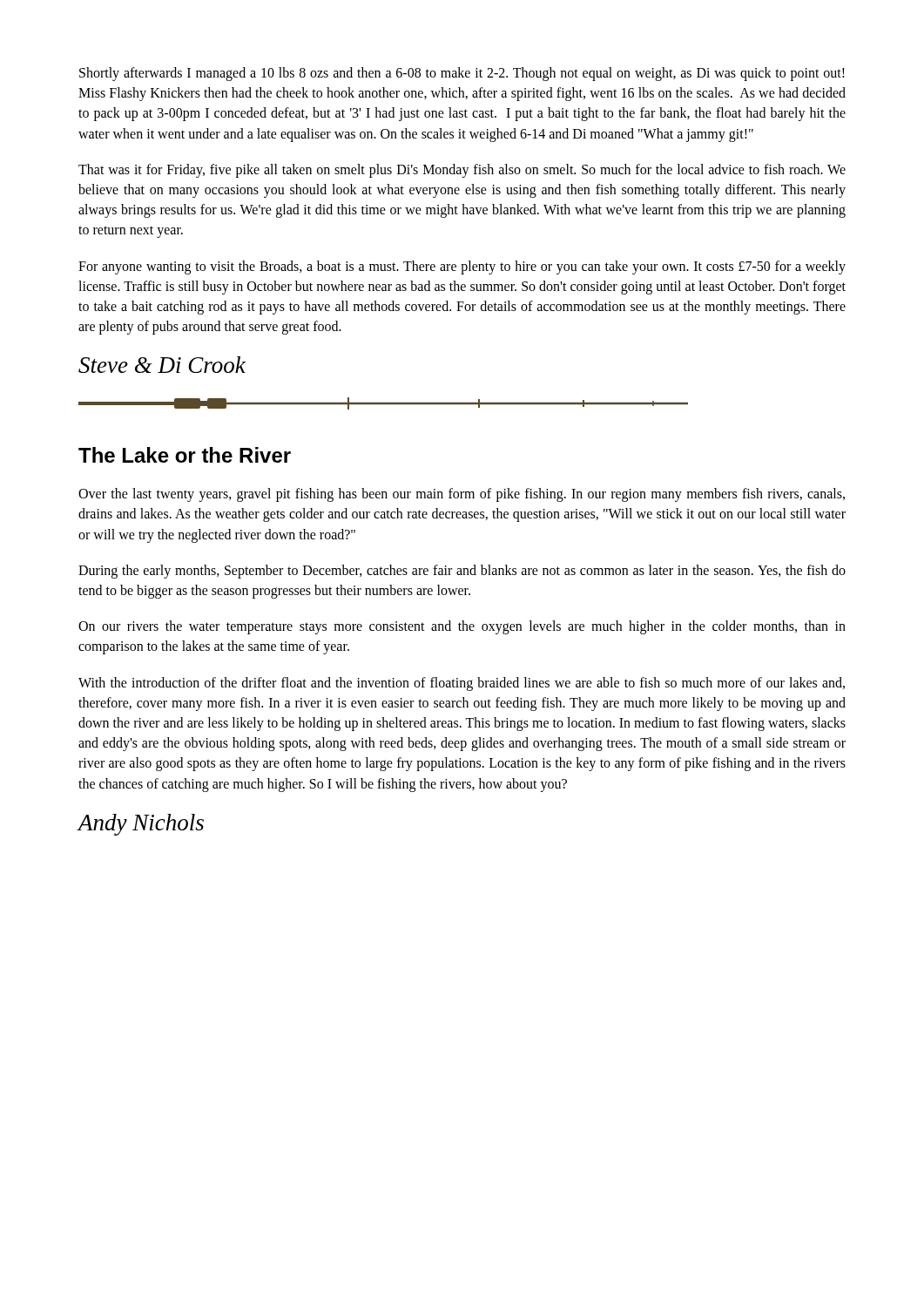
Task: Select the element starting "With the introduction of the drifter float"
Action: 462,733
